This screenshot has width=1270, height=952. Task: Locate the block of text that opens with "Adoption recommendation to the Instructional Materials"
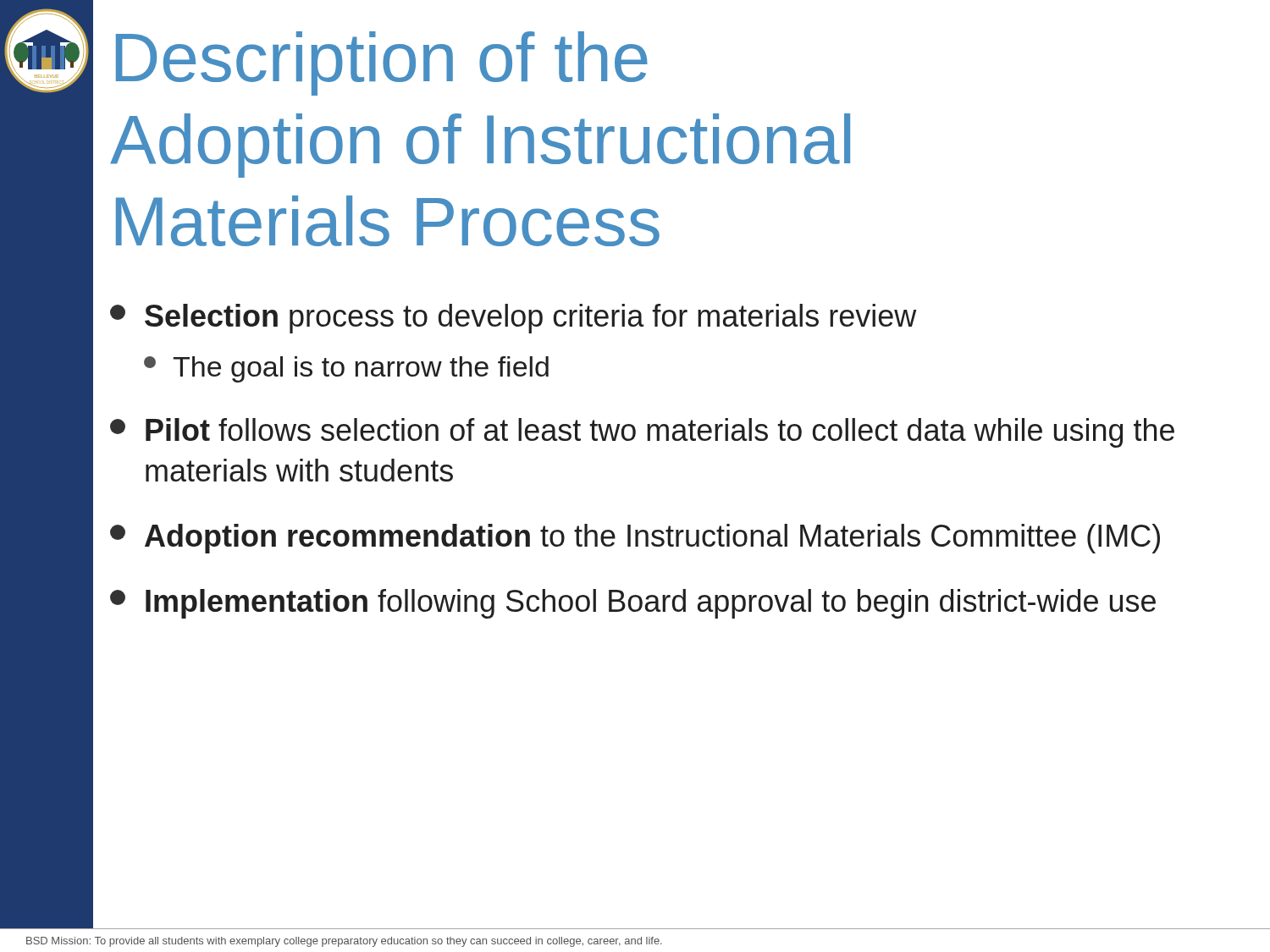coord(677,537)
